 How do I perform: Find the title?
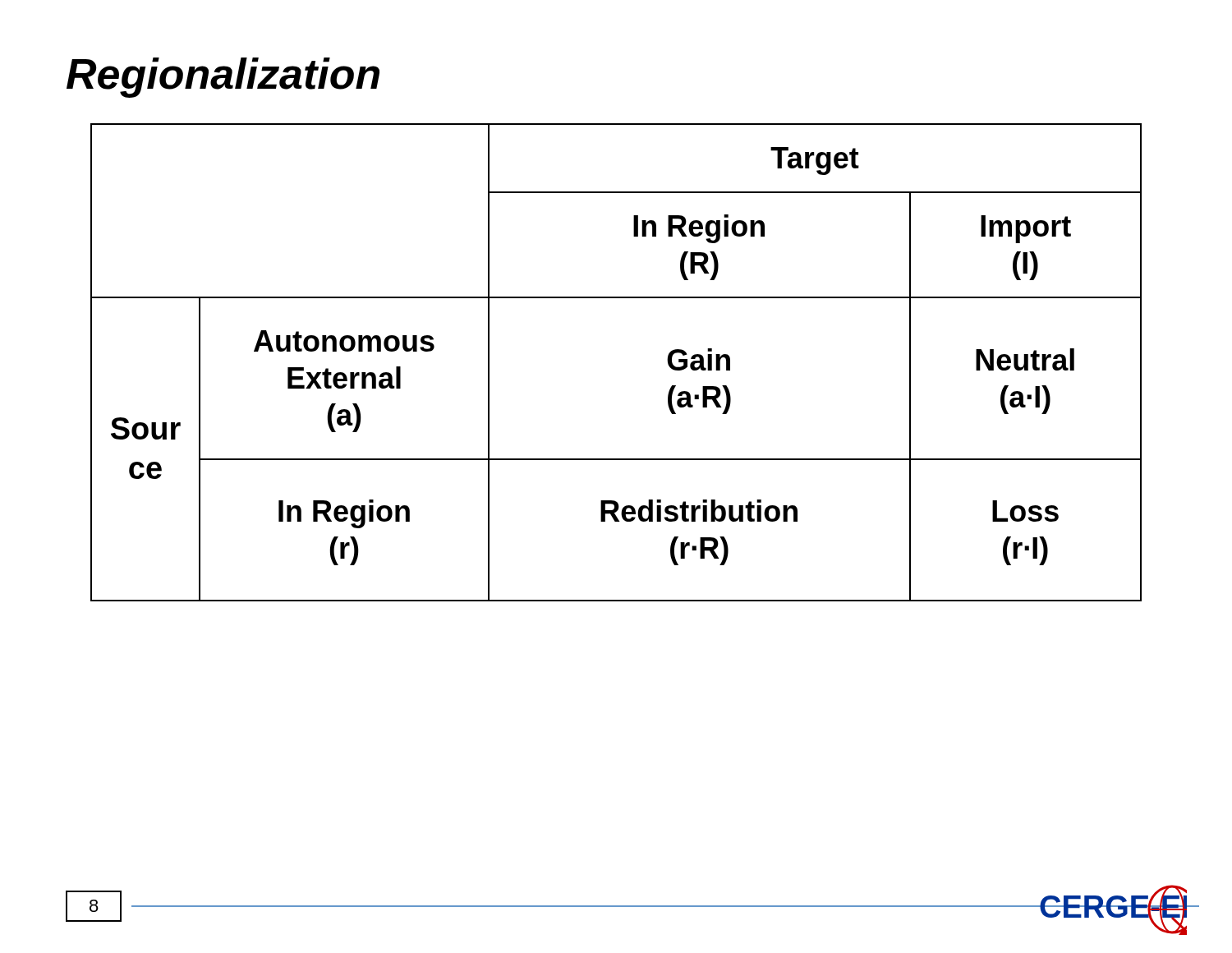[x=223, y=74]
